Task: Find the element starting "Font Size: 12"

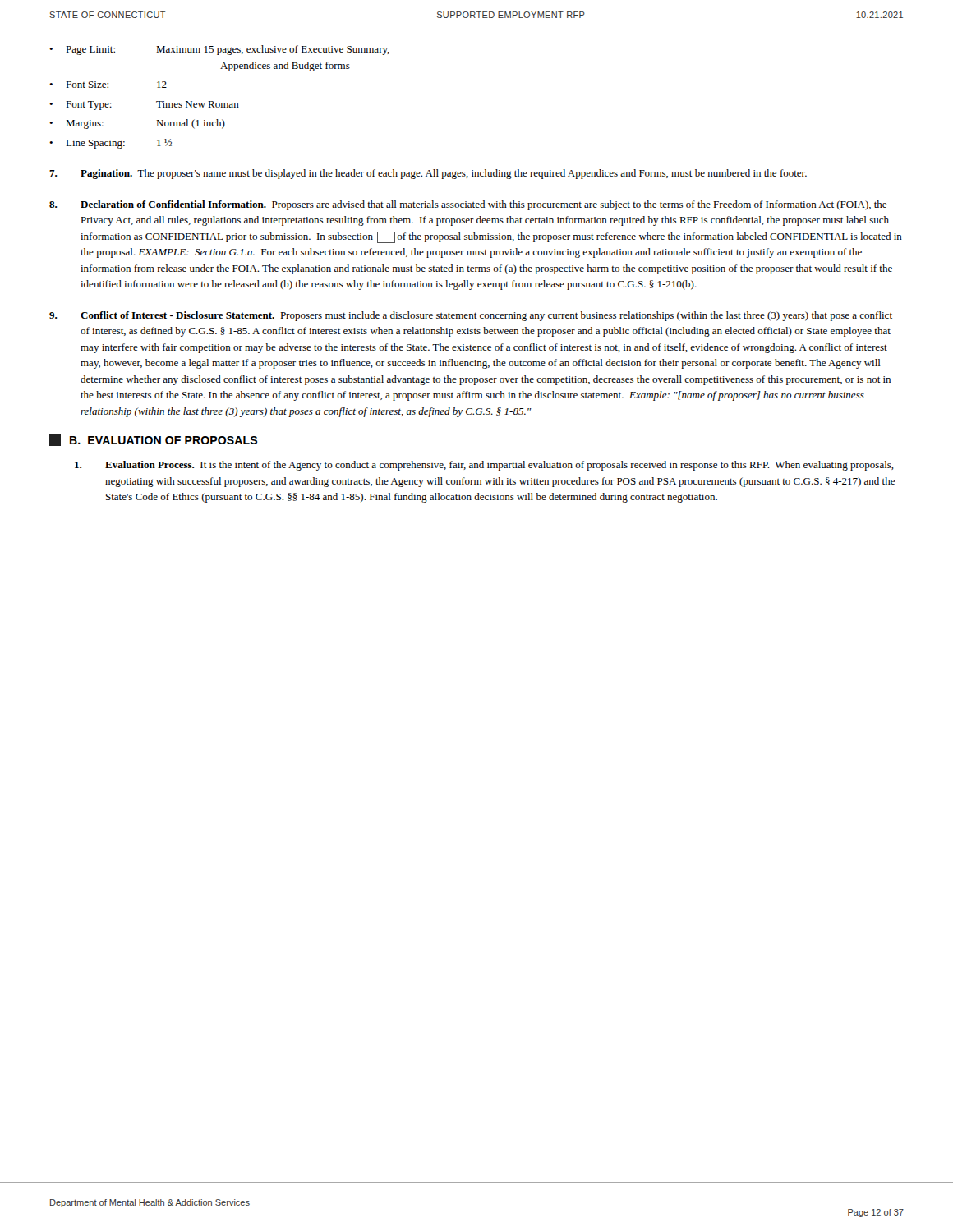Action: (x=108, y=85)
